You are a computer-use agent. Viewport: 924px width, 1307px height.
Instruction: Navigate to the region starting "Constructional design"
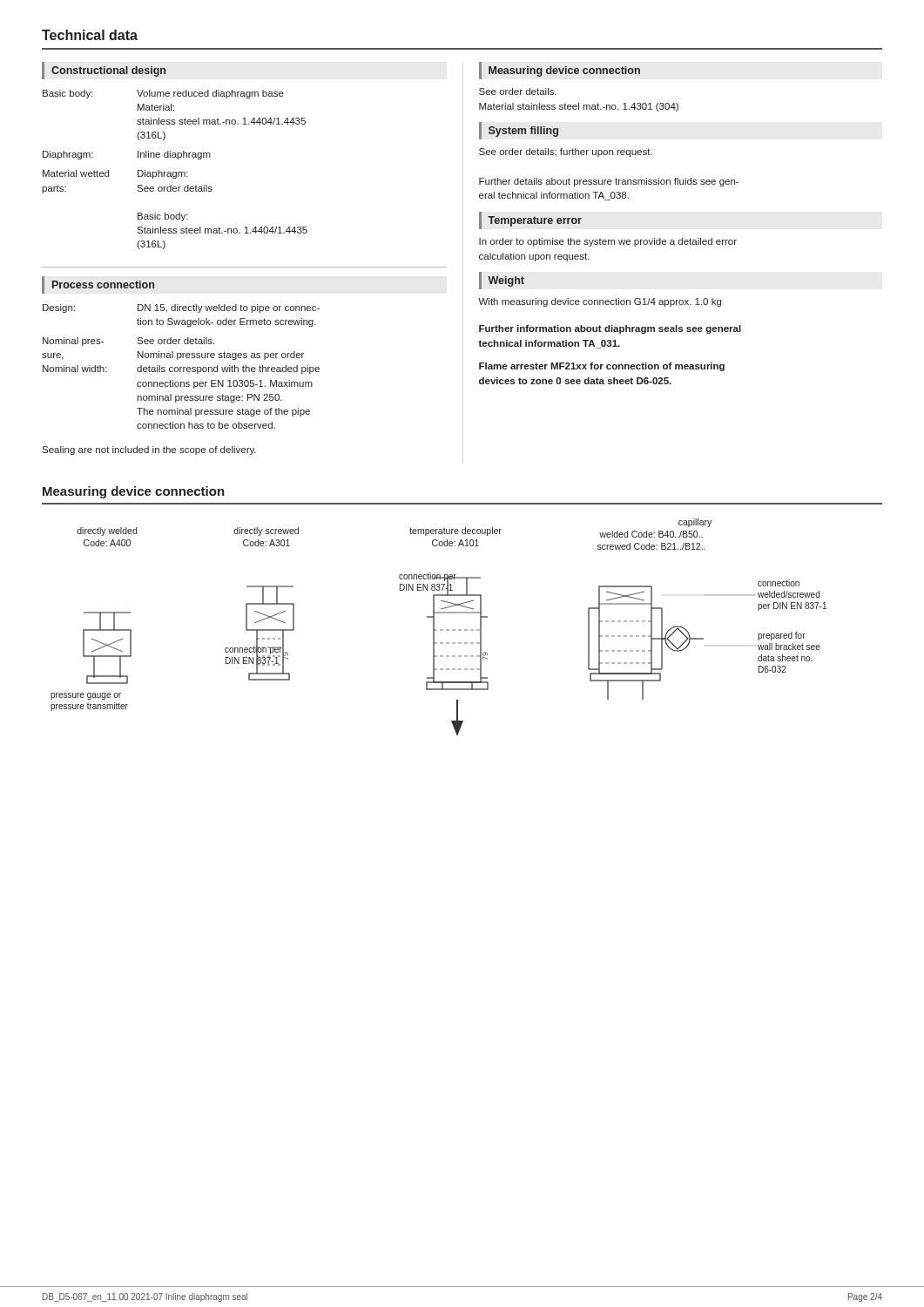pyautogui.click(x=104, y=71)
